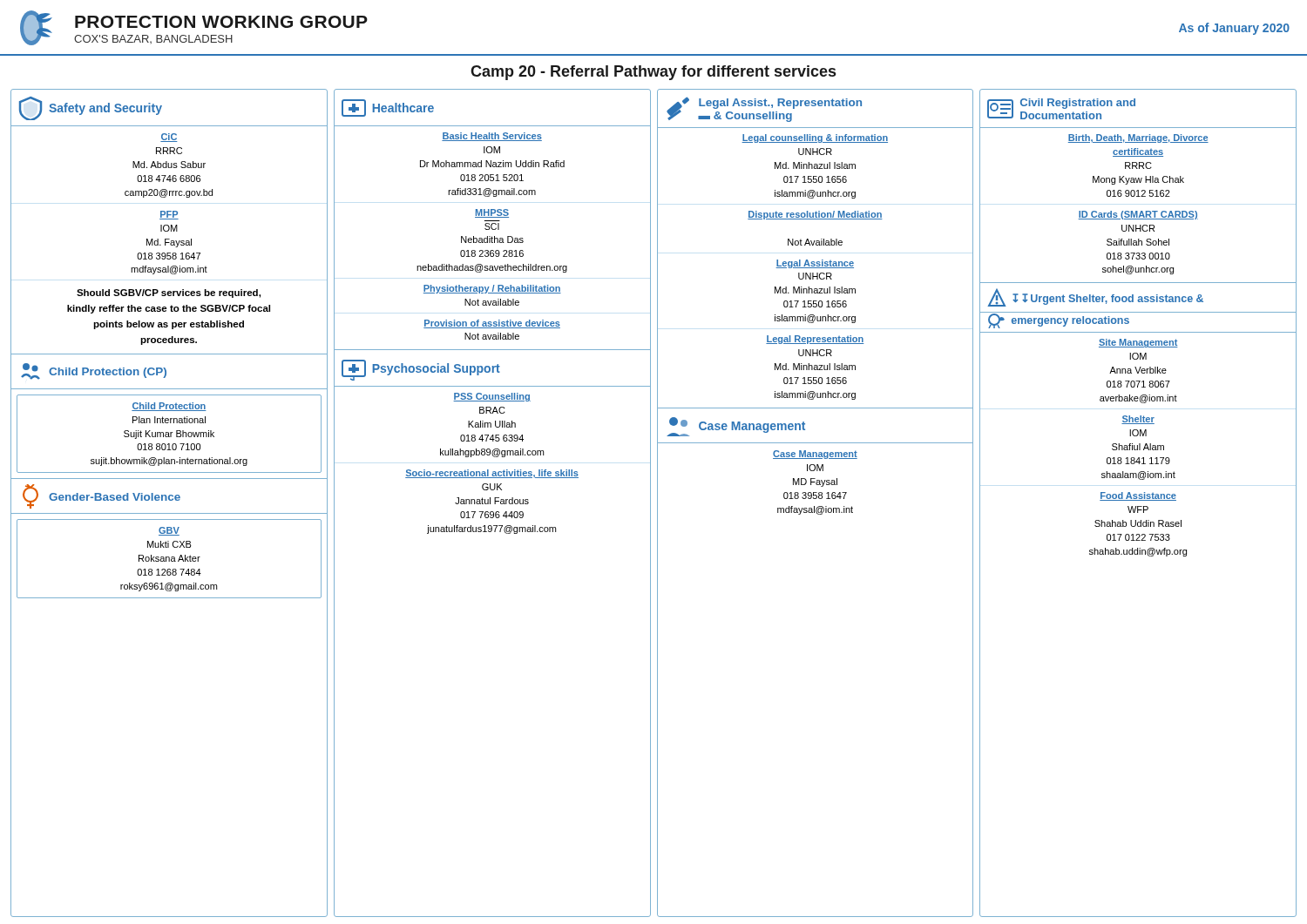The image size is (1307, 924).
Task: Point to "Physiotherapy / Rehabilitation Not available"
Action: tap(492, 296)
